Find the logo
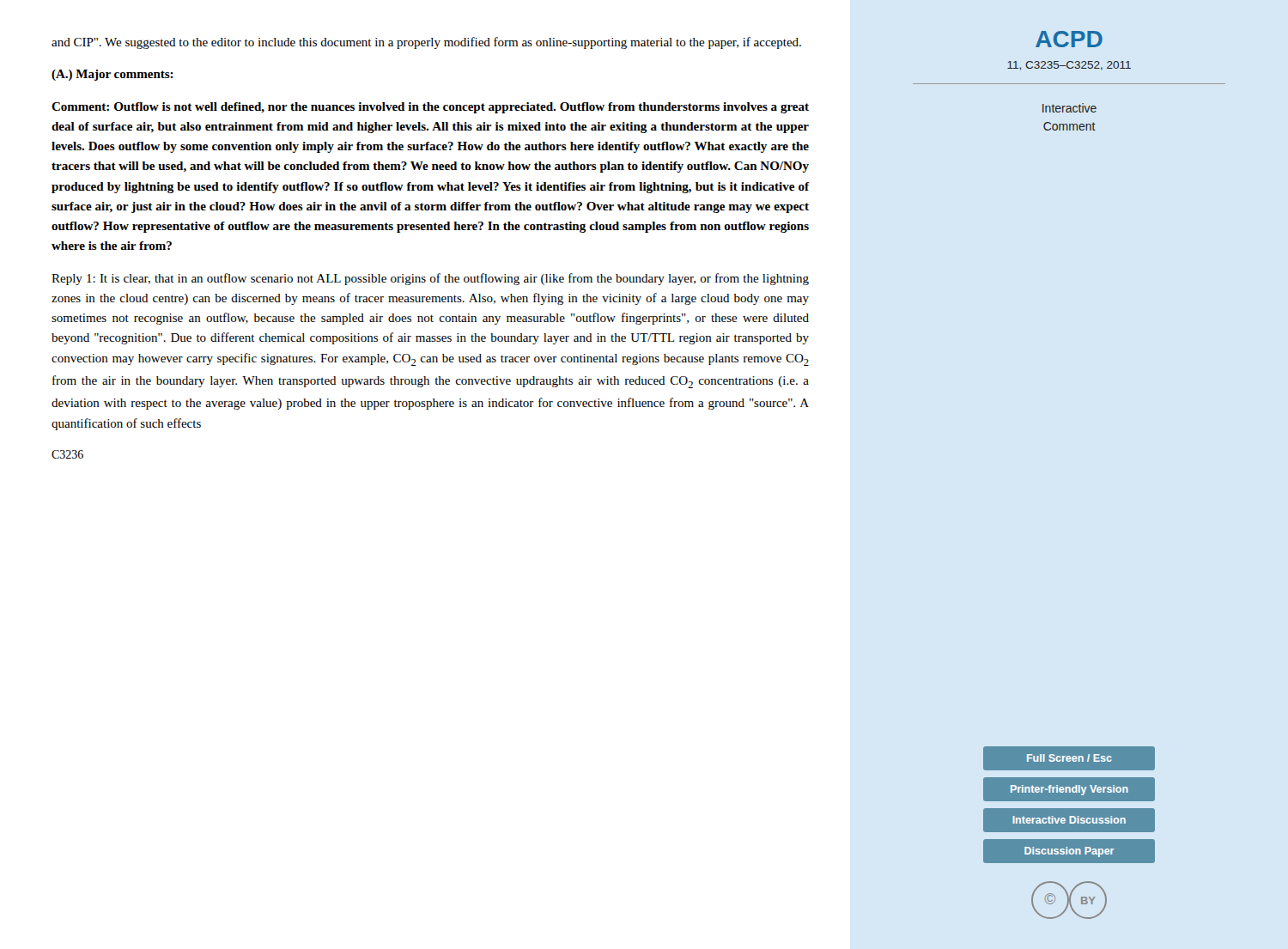The height and width of the screenshot is (949, 1288). (1069, 902)
